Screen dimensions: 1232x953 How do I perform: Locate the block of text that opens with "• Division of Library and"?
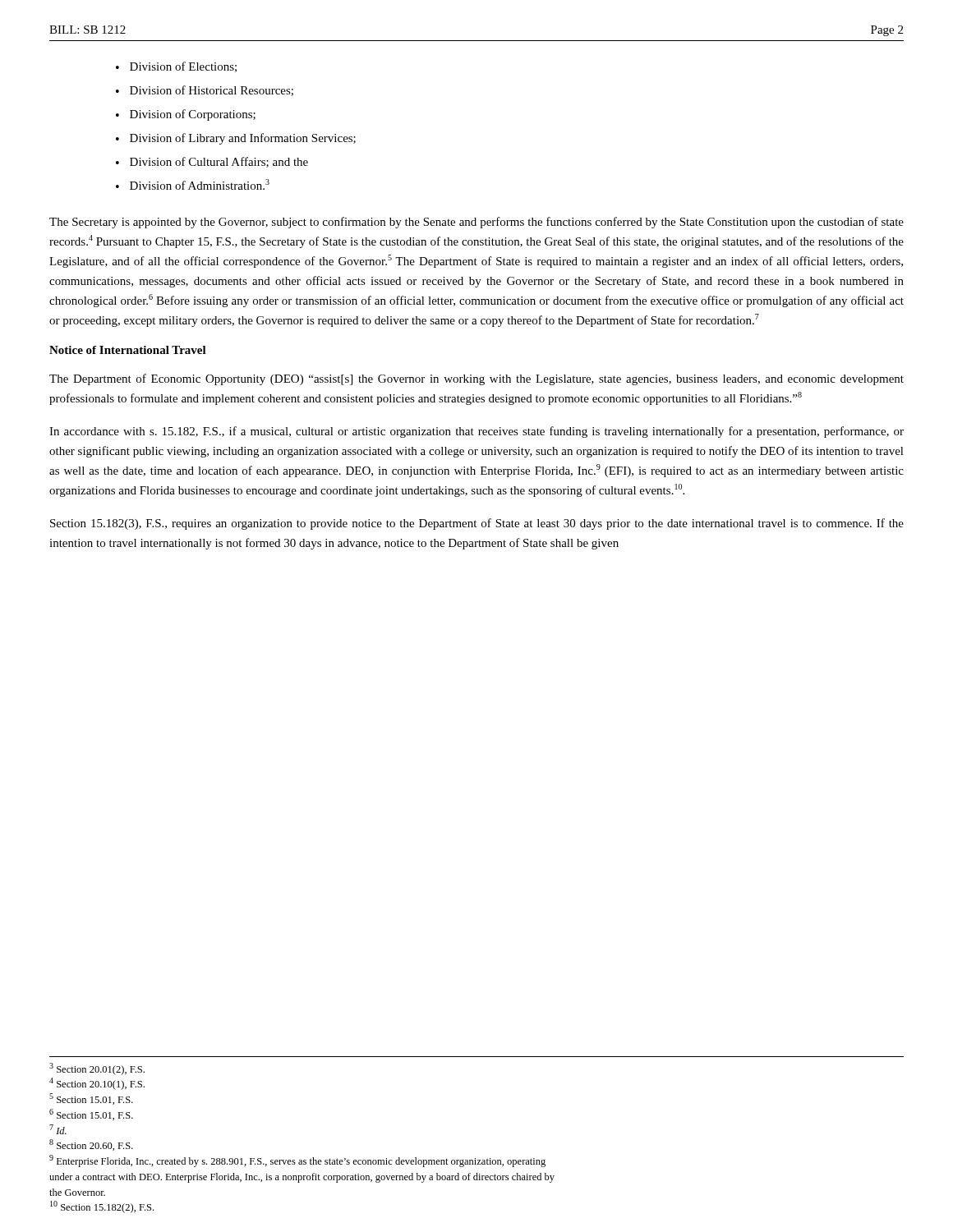pyautogui.click(x=236, y=139)
